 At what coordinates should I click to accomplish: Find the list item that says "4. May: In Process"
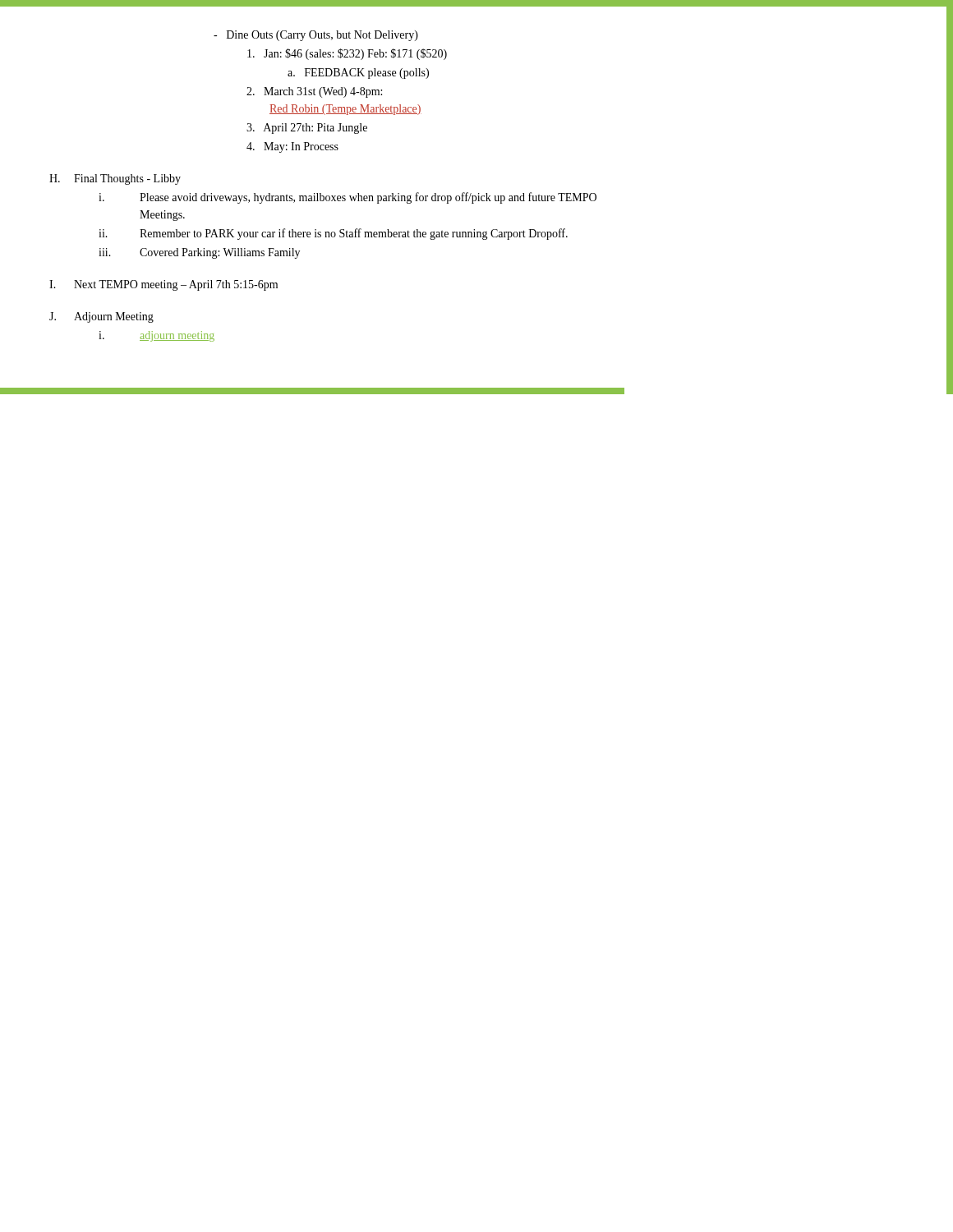coord(292,147)
